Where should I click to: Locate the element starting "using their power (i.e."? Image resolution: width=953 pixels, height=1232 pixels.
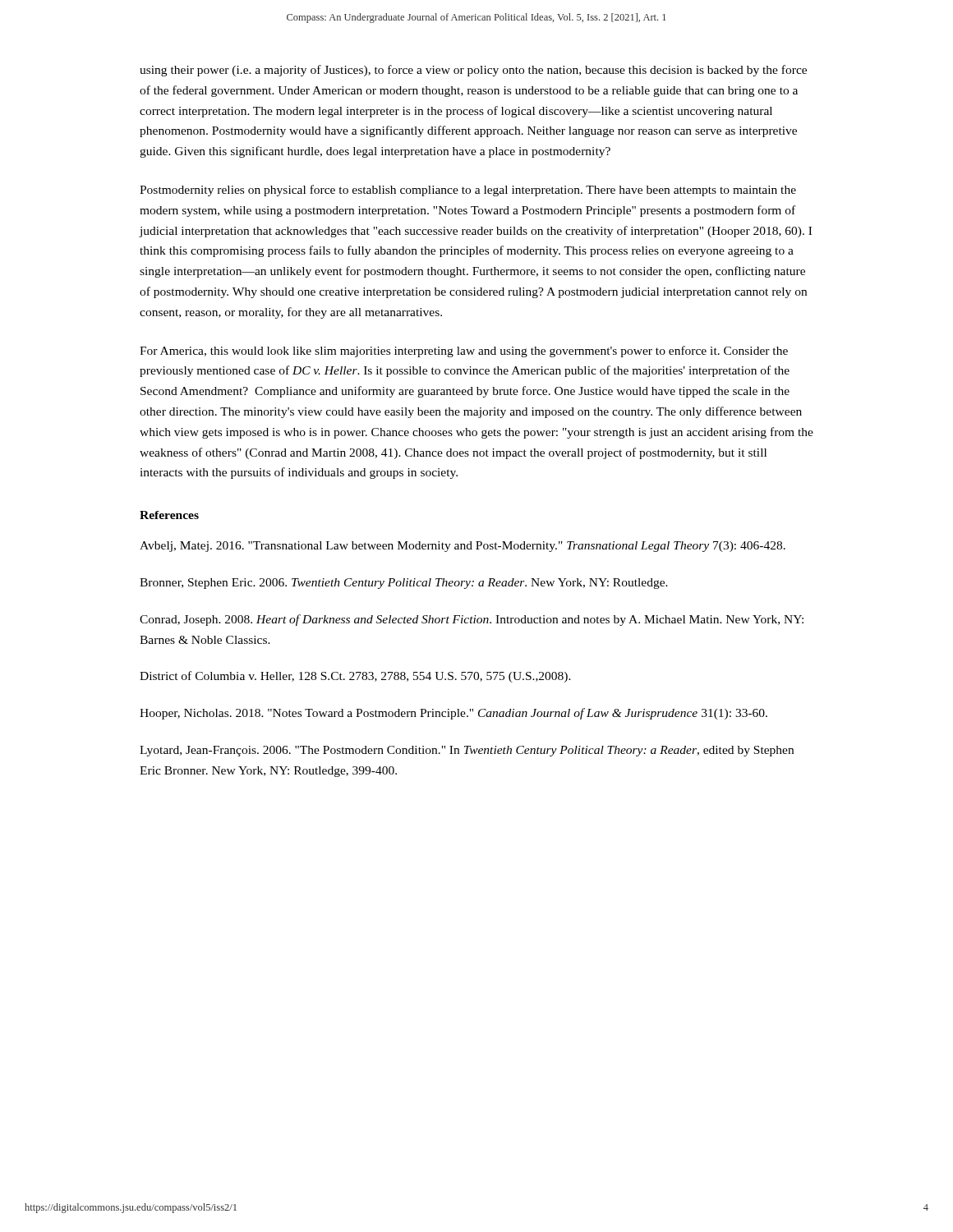[x=473, y=110]
